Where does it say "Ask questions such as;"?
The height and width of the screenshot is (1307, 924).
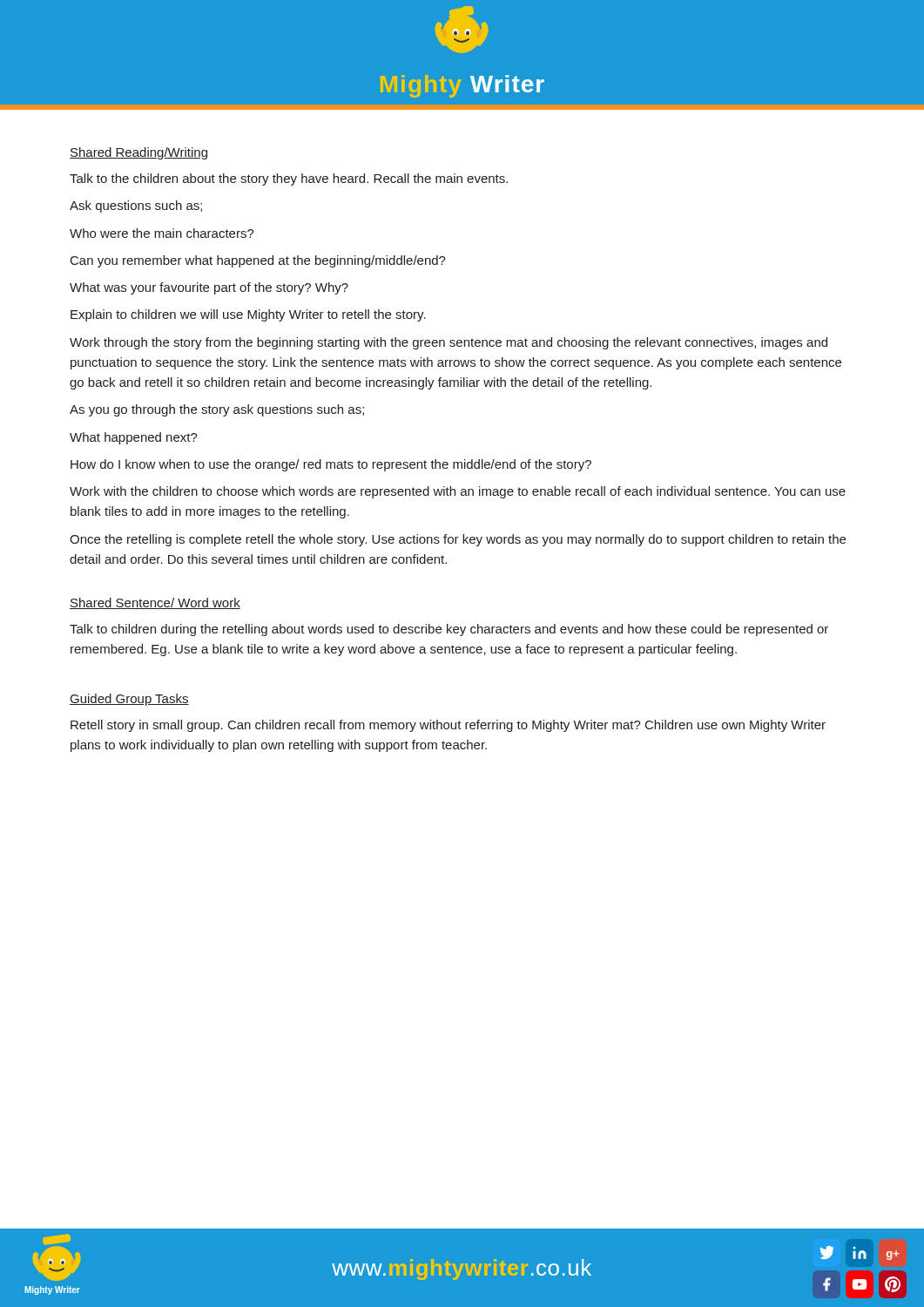(136, 205)
